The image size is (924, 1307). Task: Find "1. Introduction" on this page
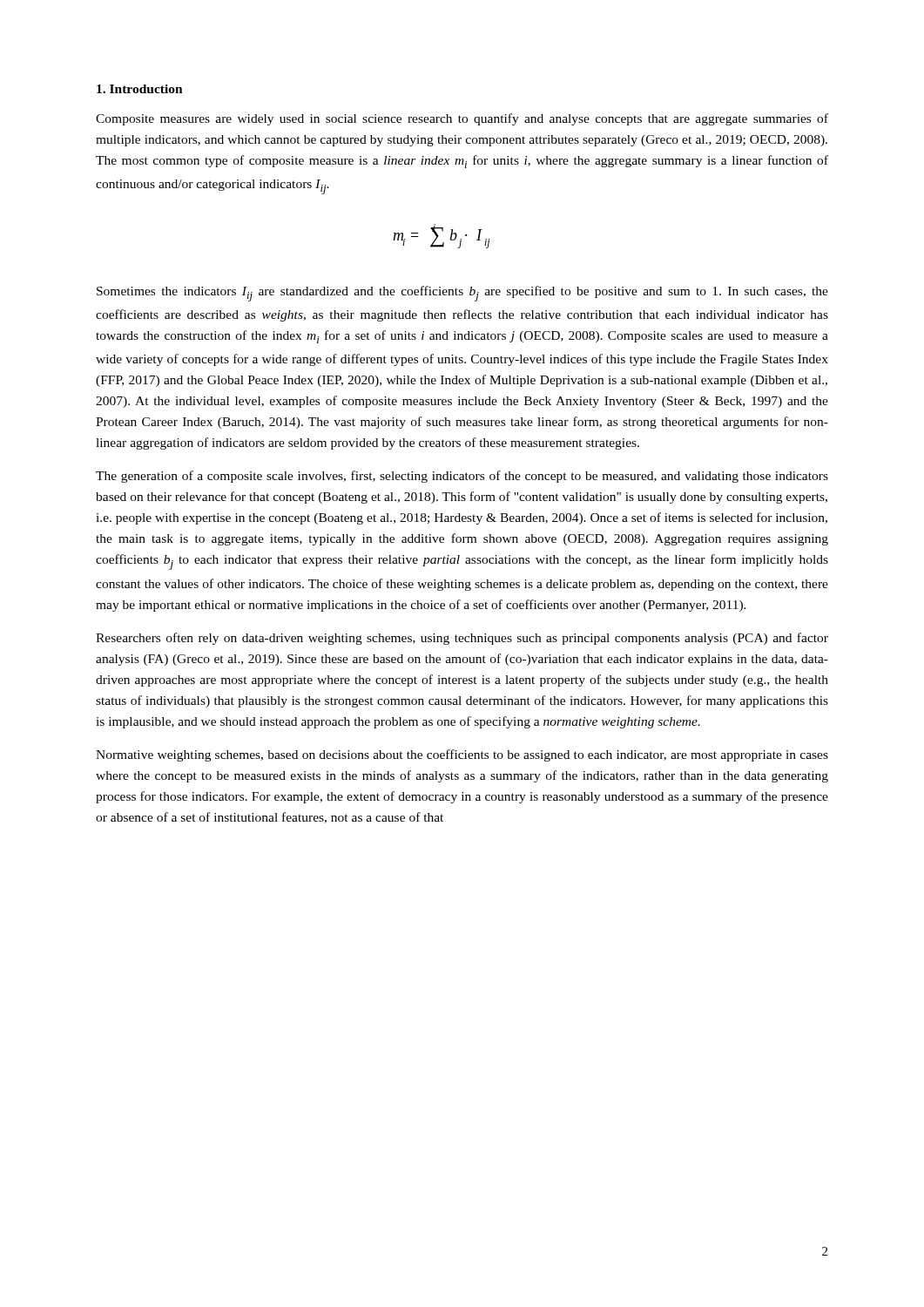[139, 88]
